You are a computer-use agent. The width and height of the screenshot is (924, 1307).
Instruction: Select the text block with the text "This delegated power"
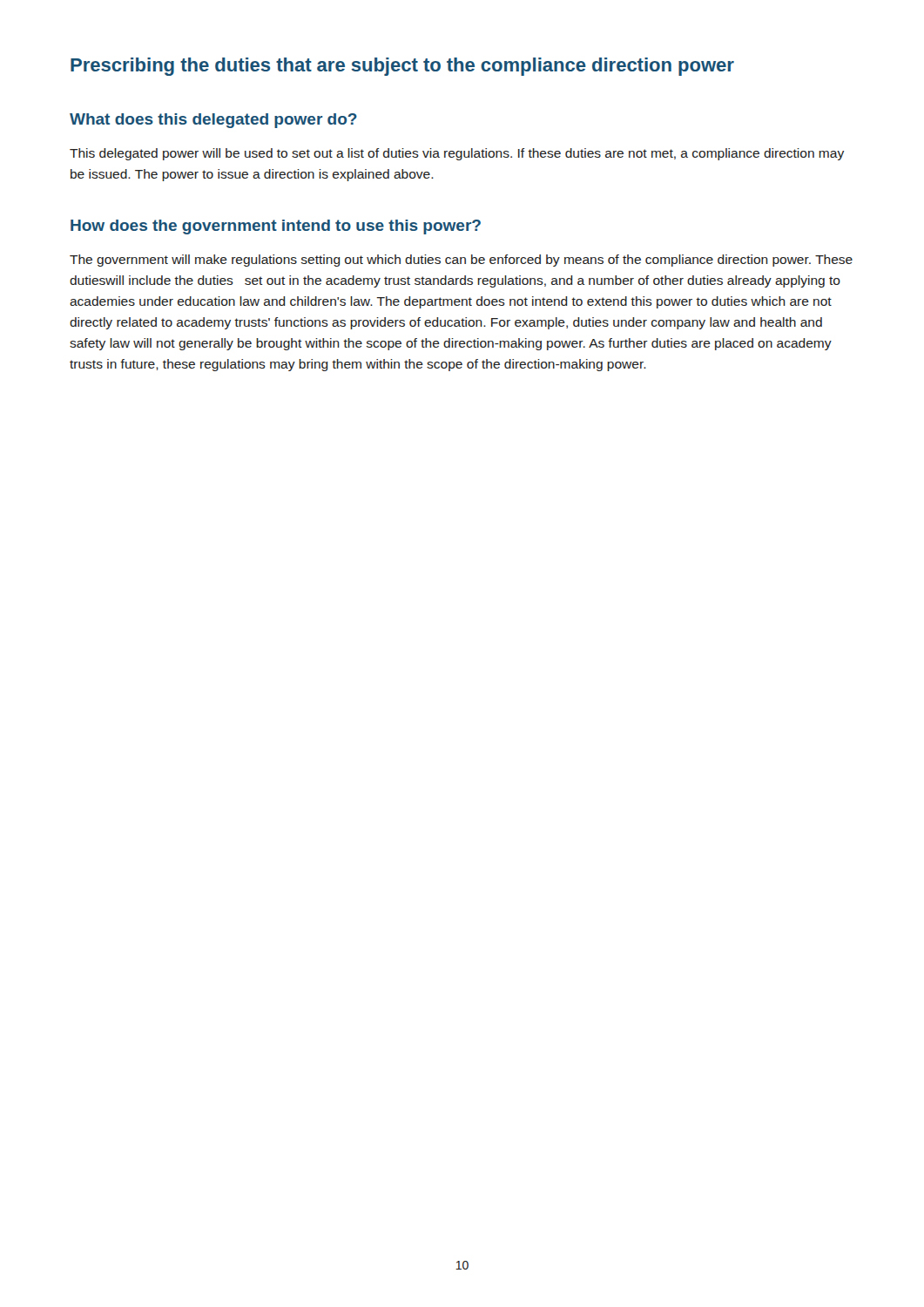[462, 164]
